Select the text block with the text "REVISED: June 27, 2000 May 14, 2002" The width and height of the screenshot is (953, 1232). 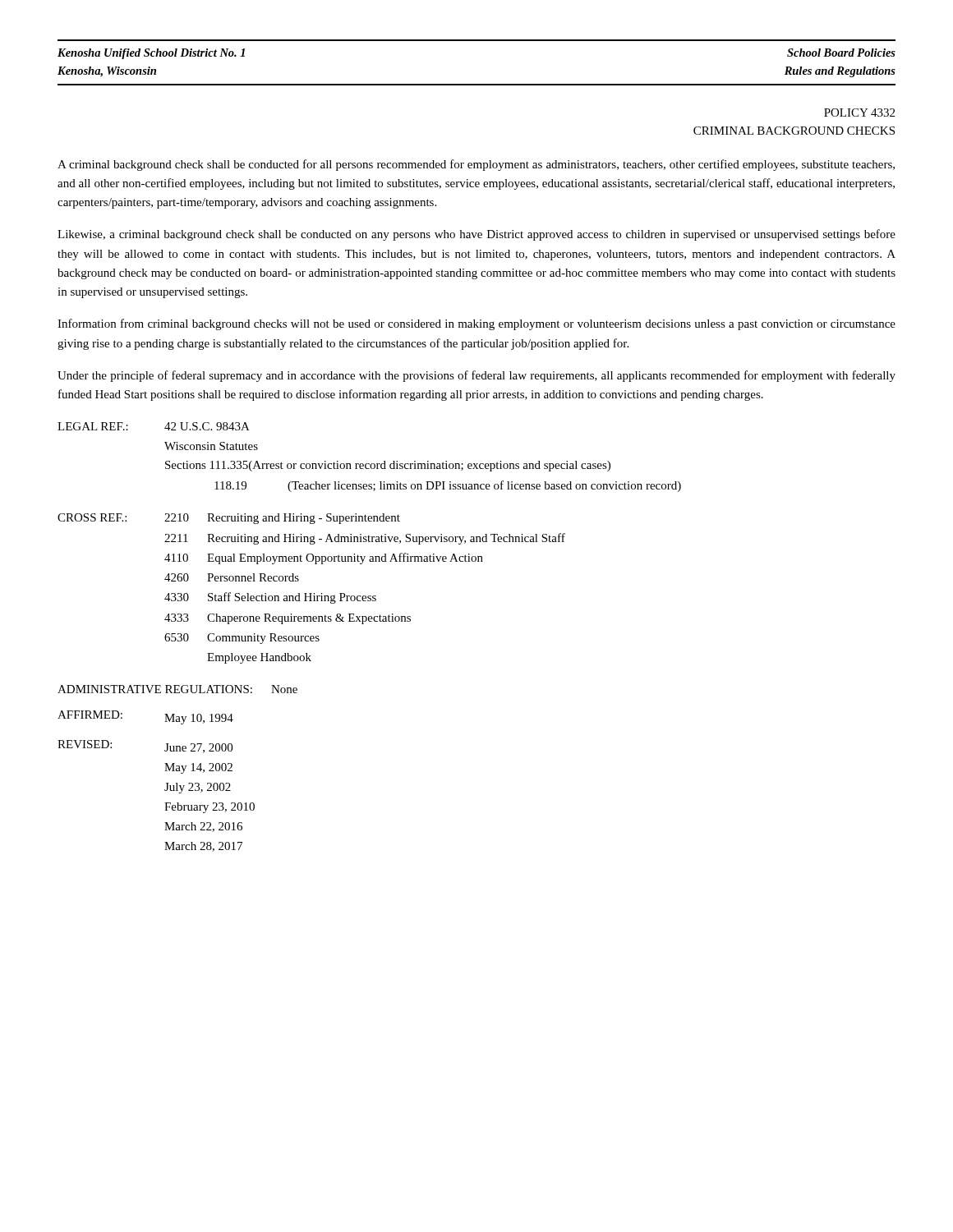(x=91, y=747)
